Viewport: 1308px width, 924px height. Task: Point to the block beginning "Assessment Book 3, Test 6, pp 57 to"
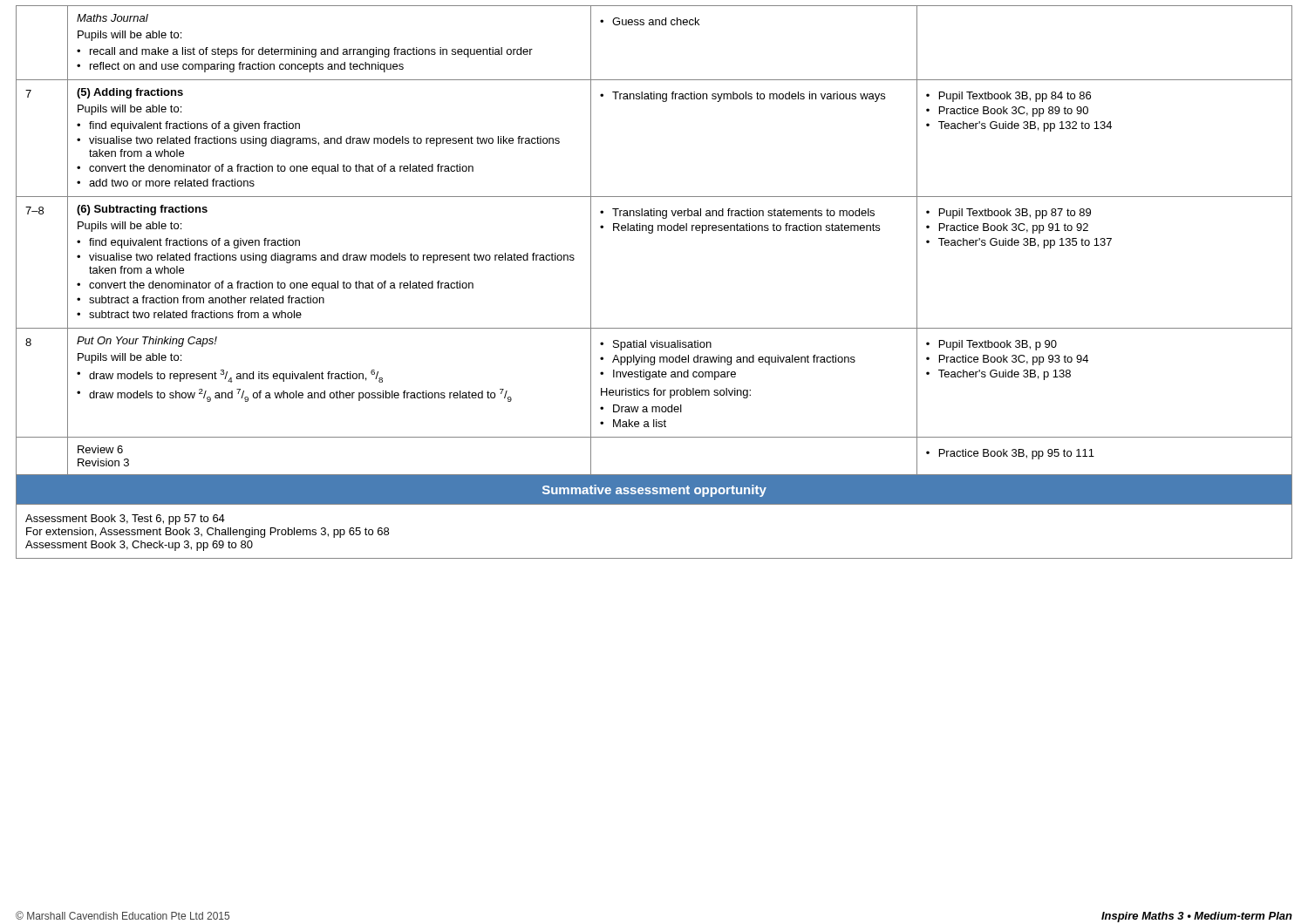(207, 531)
